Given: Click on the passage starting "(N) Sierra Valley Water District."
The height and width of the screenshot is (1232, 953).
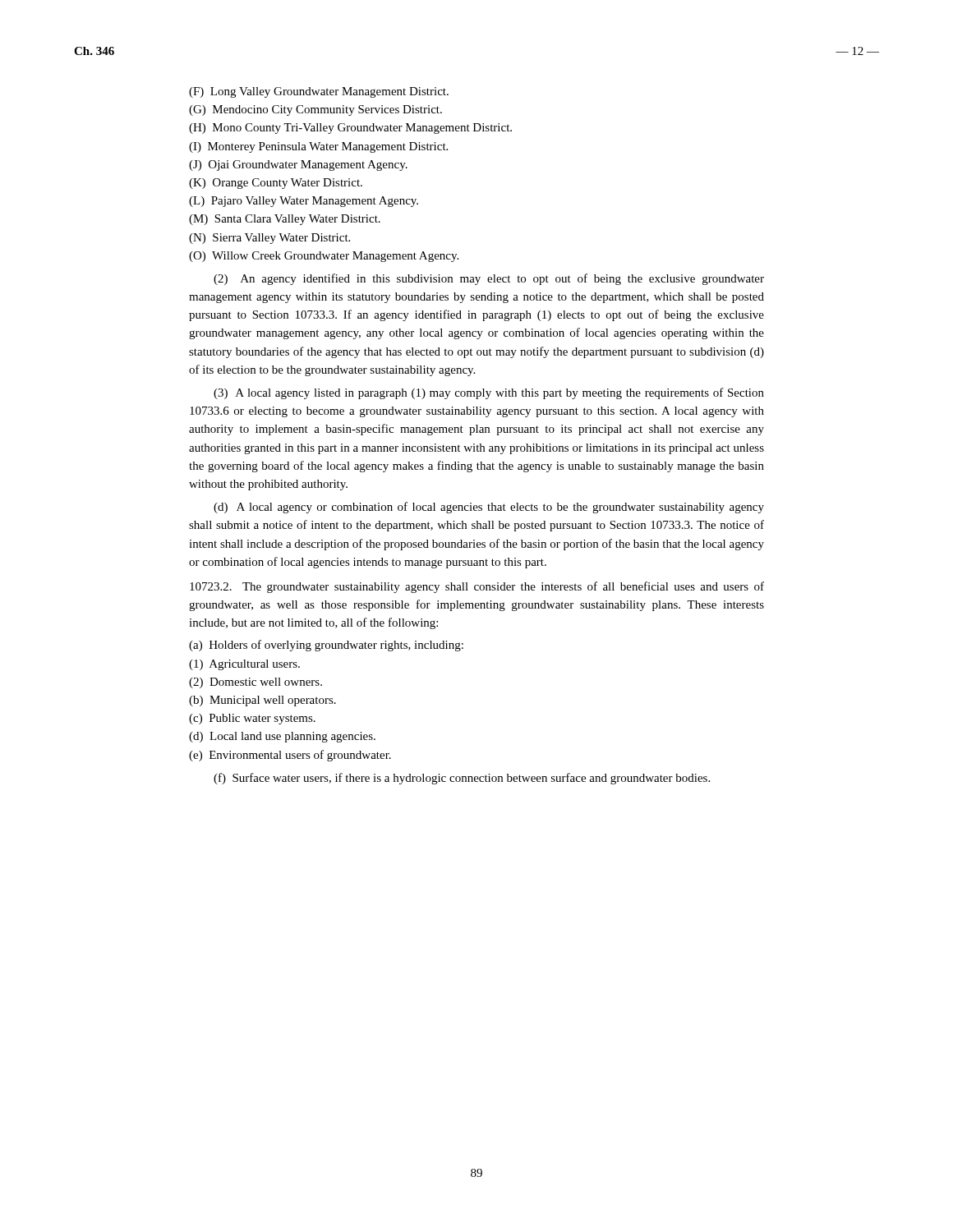Looking at the screenshot, I should [x=270, y=237].
